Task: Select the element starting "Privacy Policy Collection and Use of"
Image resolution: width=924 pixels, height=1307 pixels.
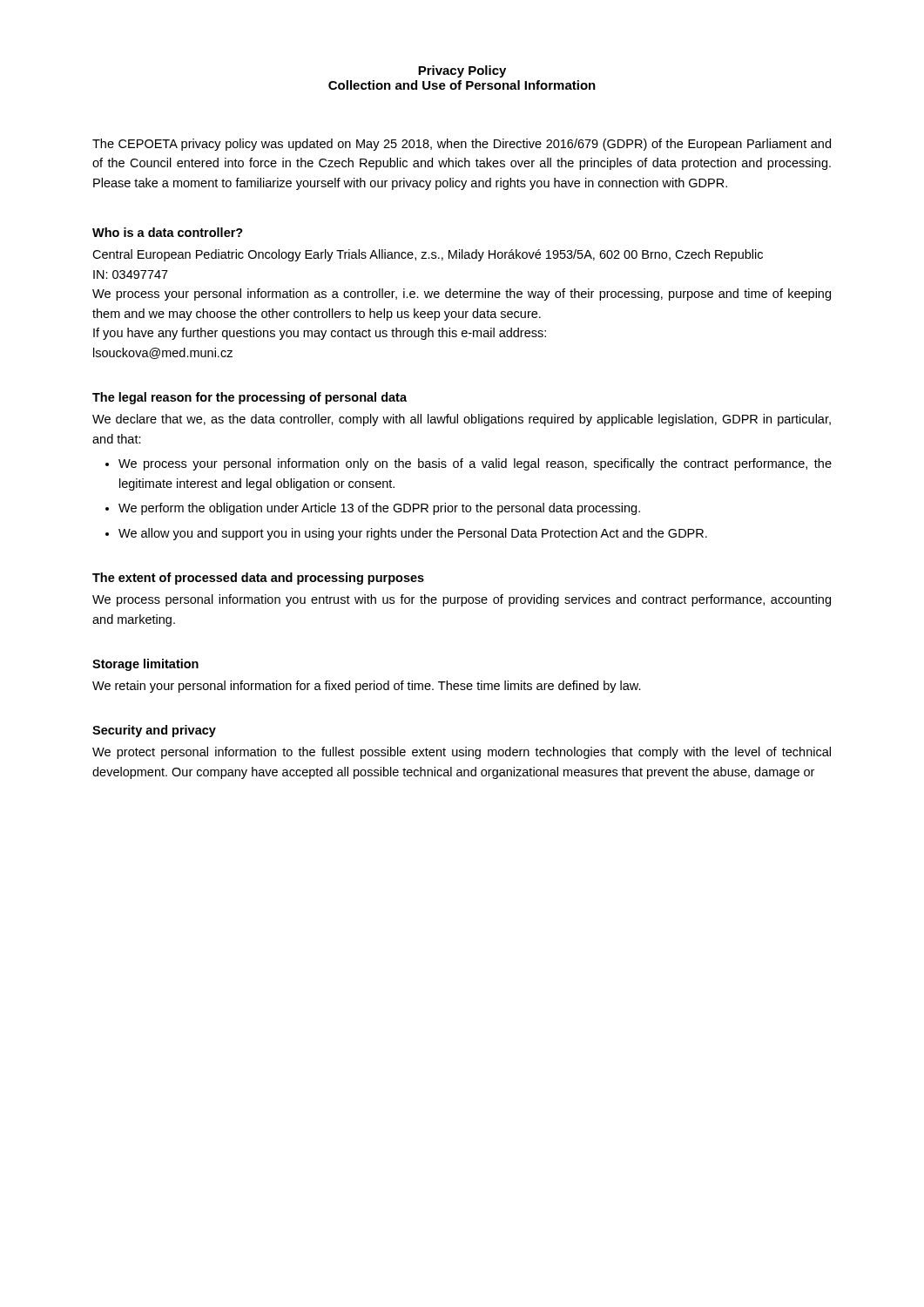Action: coord(462,78)
